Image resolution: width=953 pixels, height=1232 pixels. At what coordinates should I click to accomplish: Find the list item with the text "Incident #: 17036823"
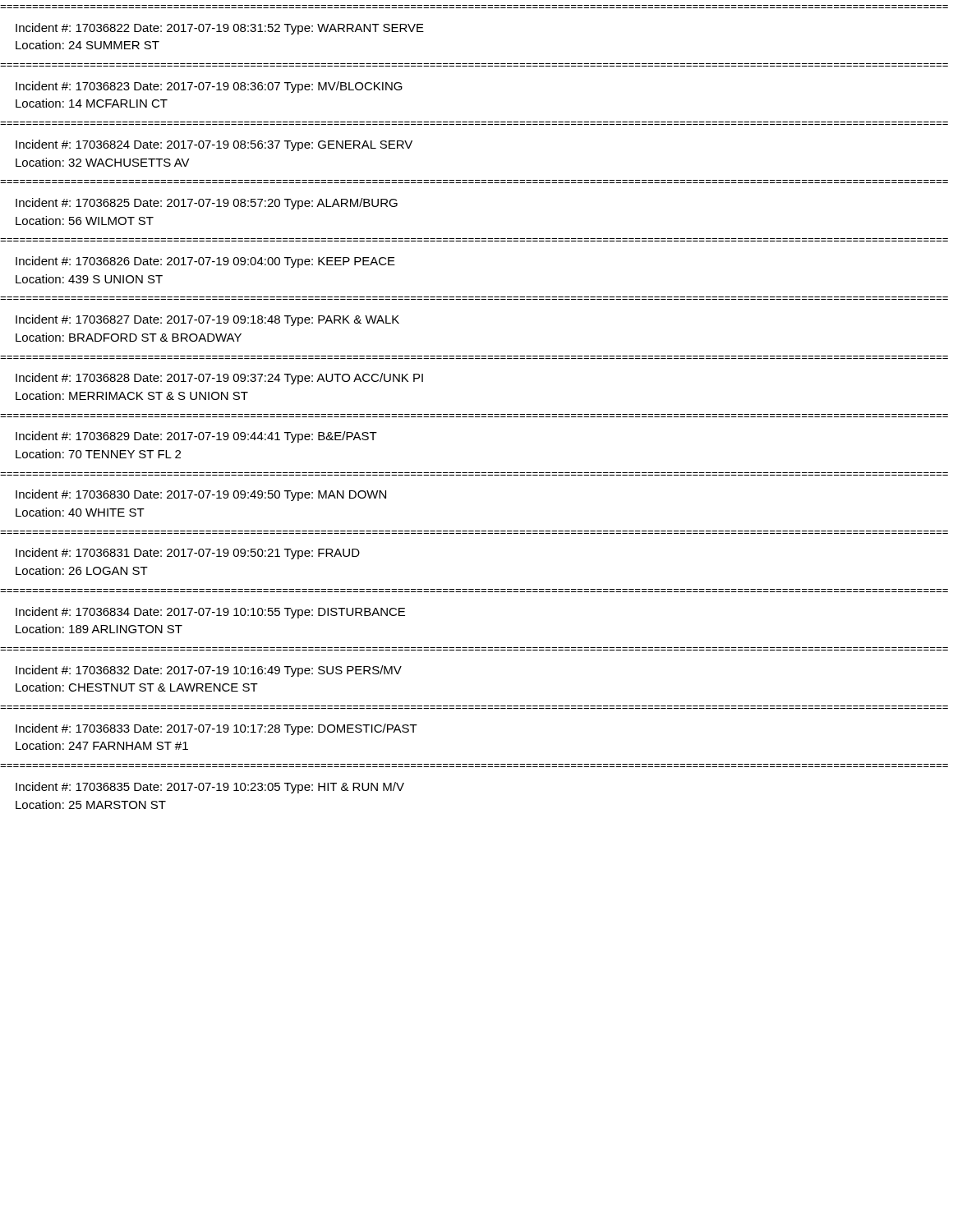point(209,87)
